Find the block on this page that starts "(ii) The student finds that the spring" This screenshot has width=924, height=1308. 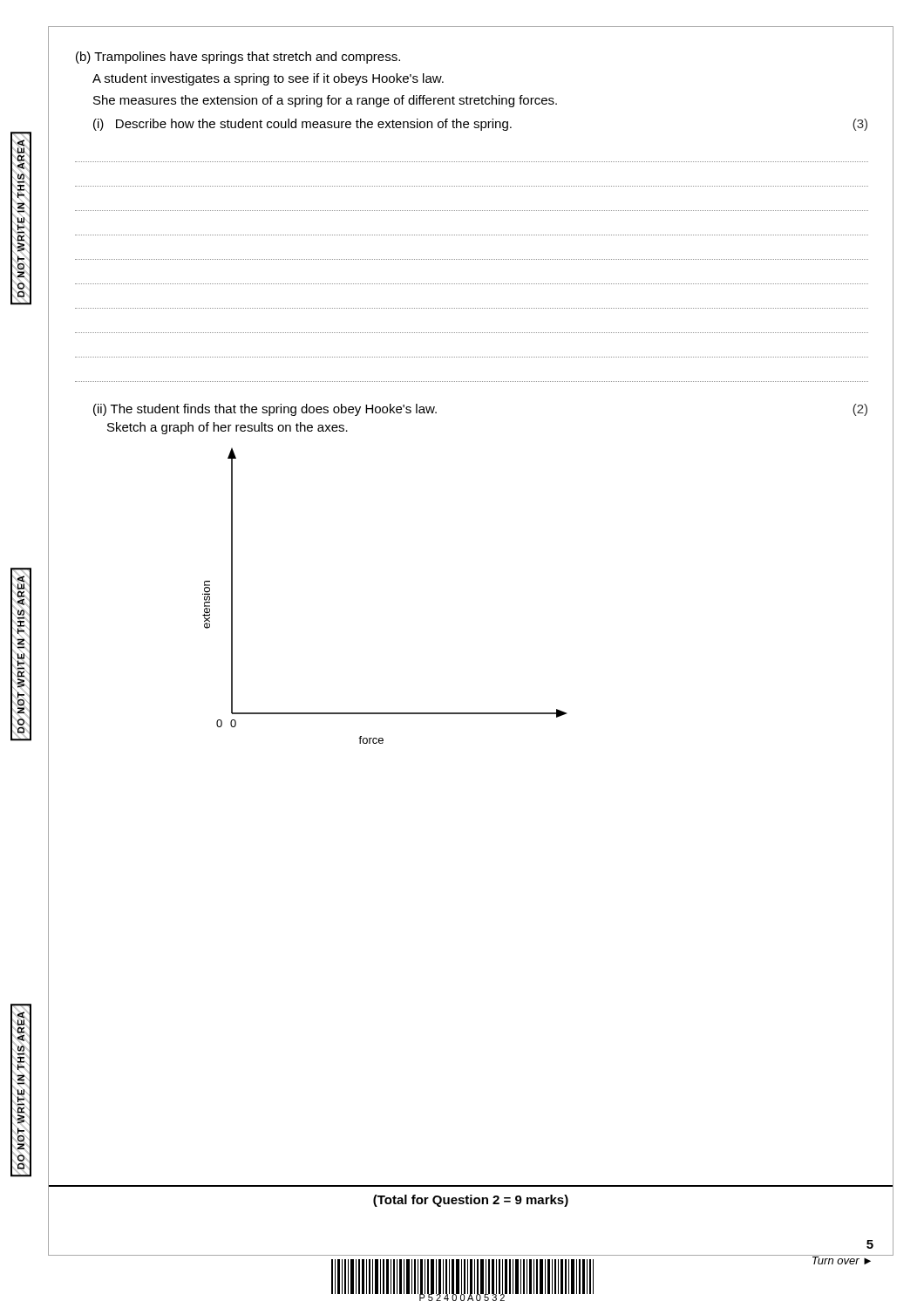click(265, 409)
